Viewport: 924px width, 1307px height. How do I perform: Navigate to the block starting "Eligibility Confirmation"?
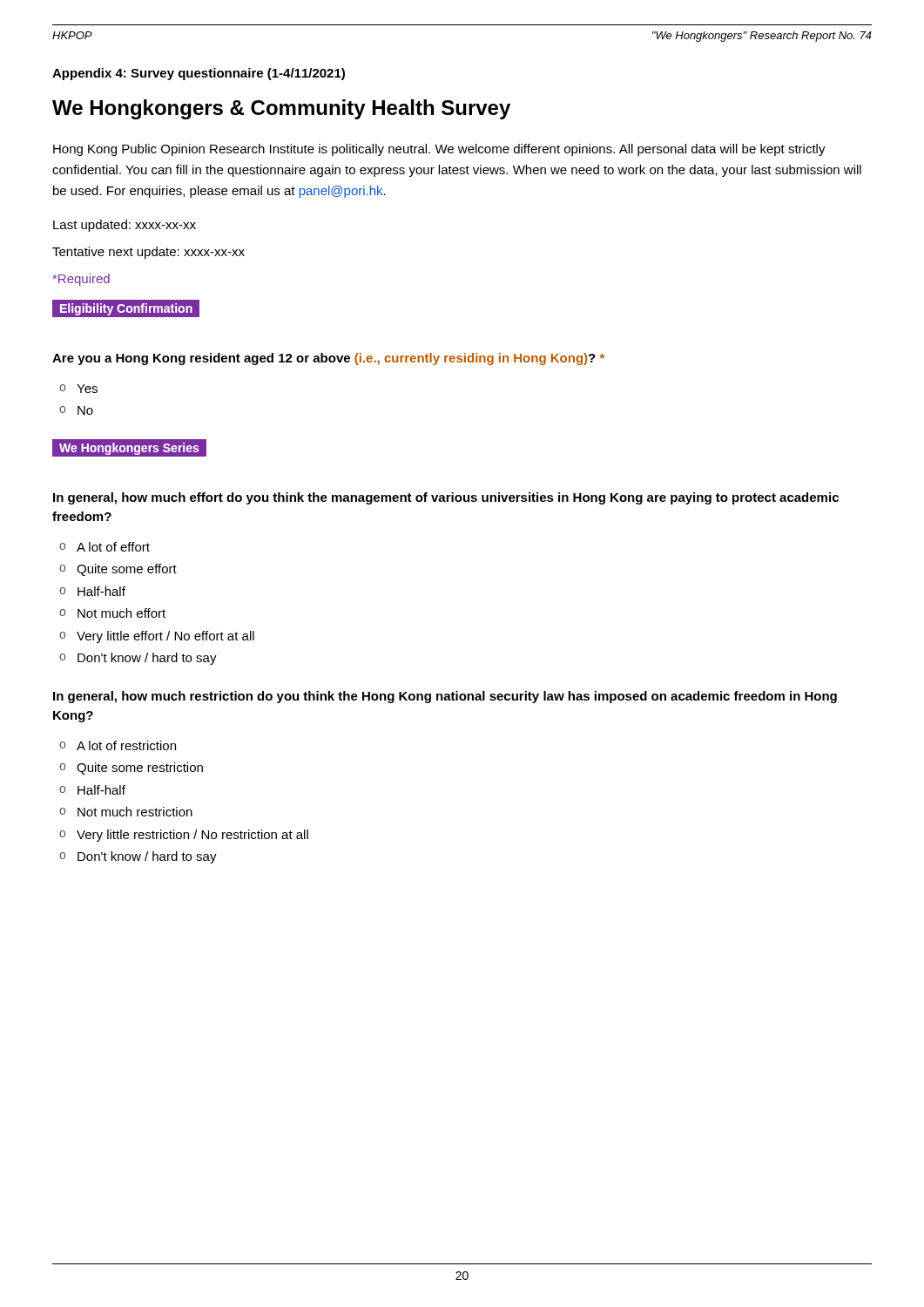[x=126, y=309]
